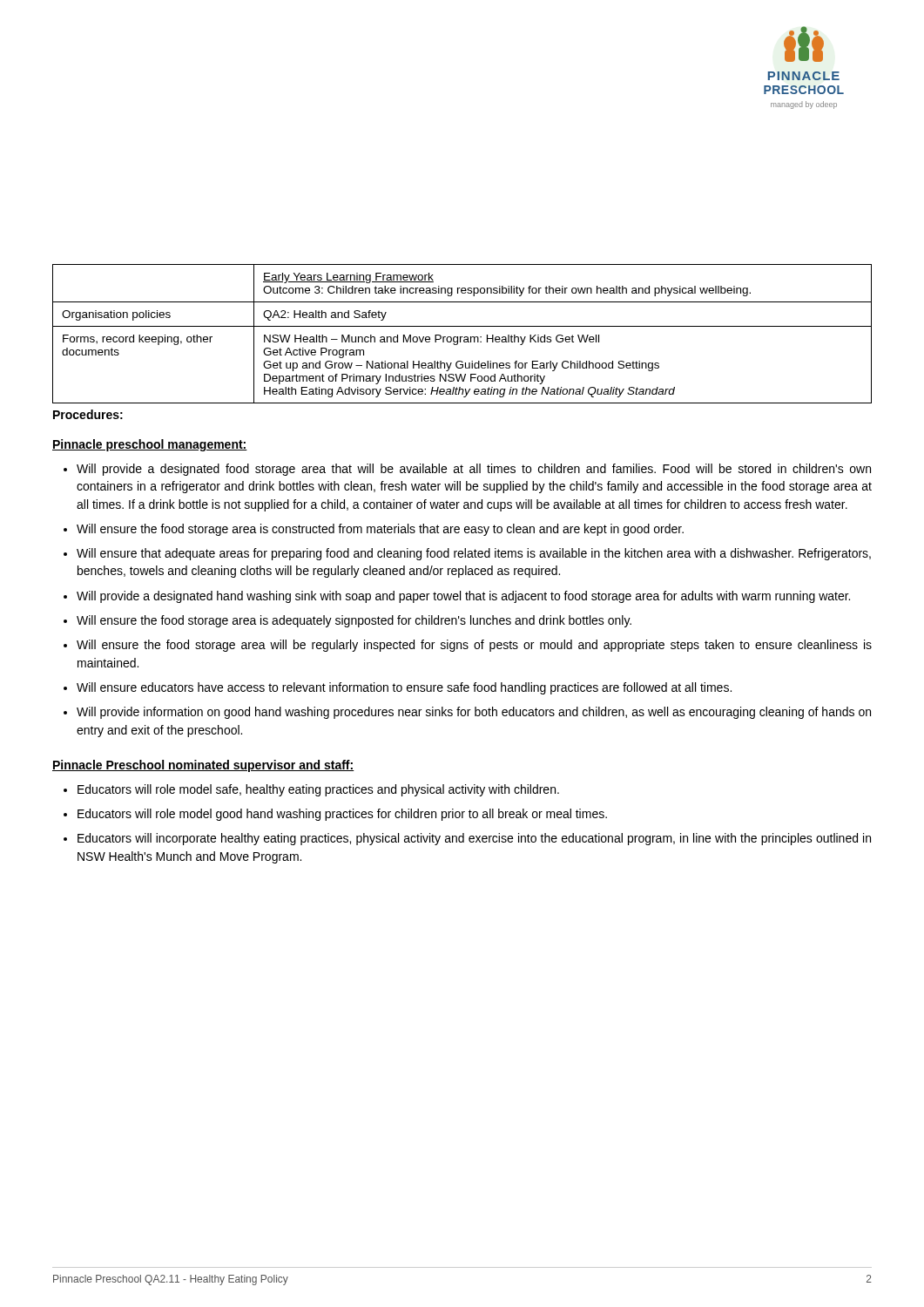This screenshot has width=924, height=1307.
Task: Find the block on this page that starts "Will provide information"
Action: 474,721
